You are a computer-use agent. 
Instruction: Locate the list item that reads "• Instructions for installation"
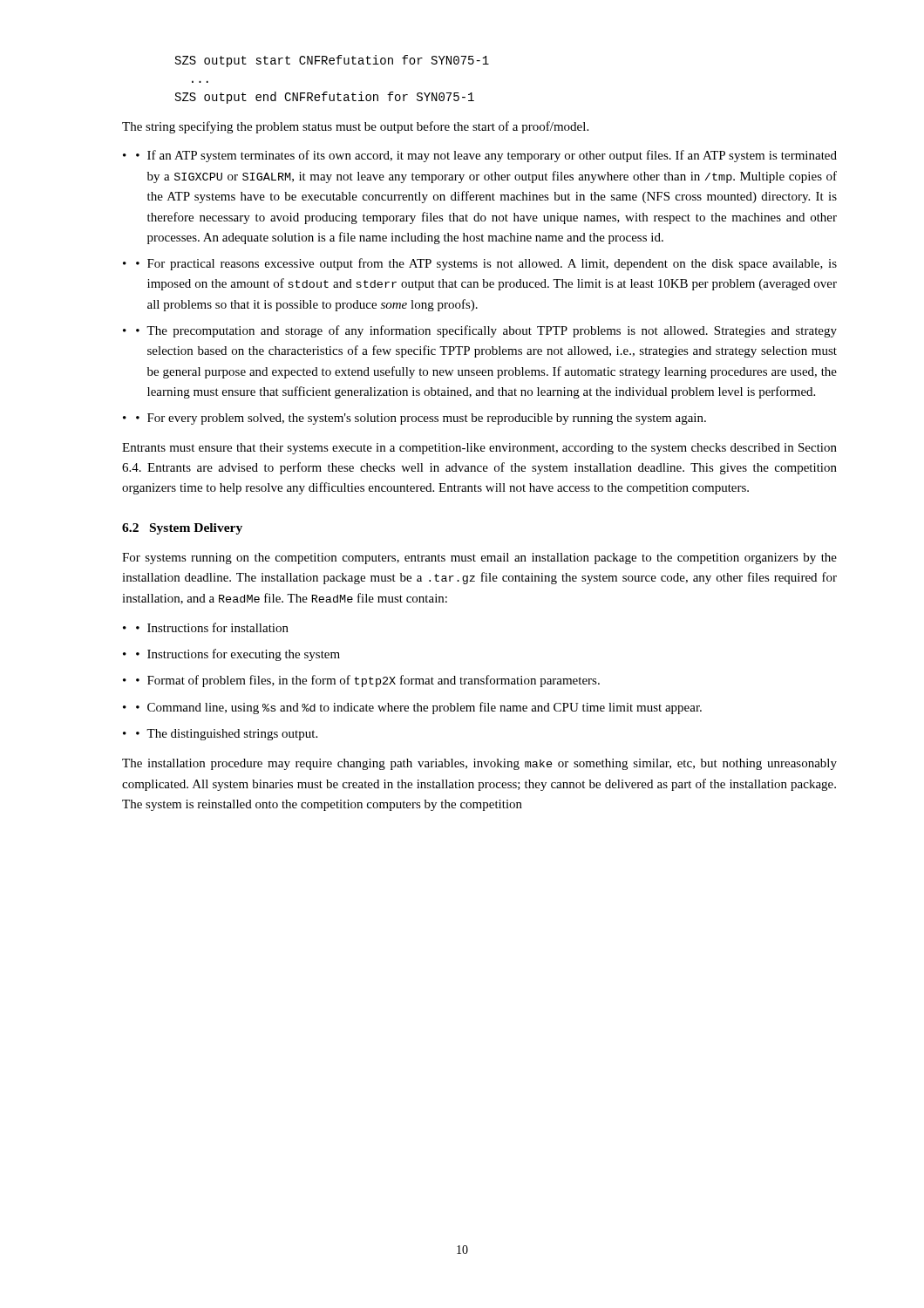click(212, 629)
